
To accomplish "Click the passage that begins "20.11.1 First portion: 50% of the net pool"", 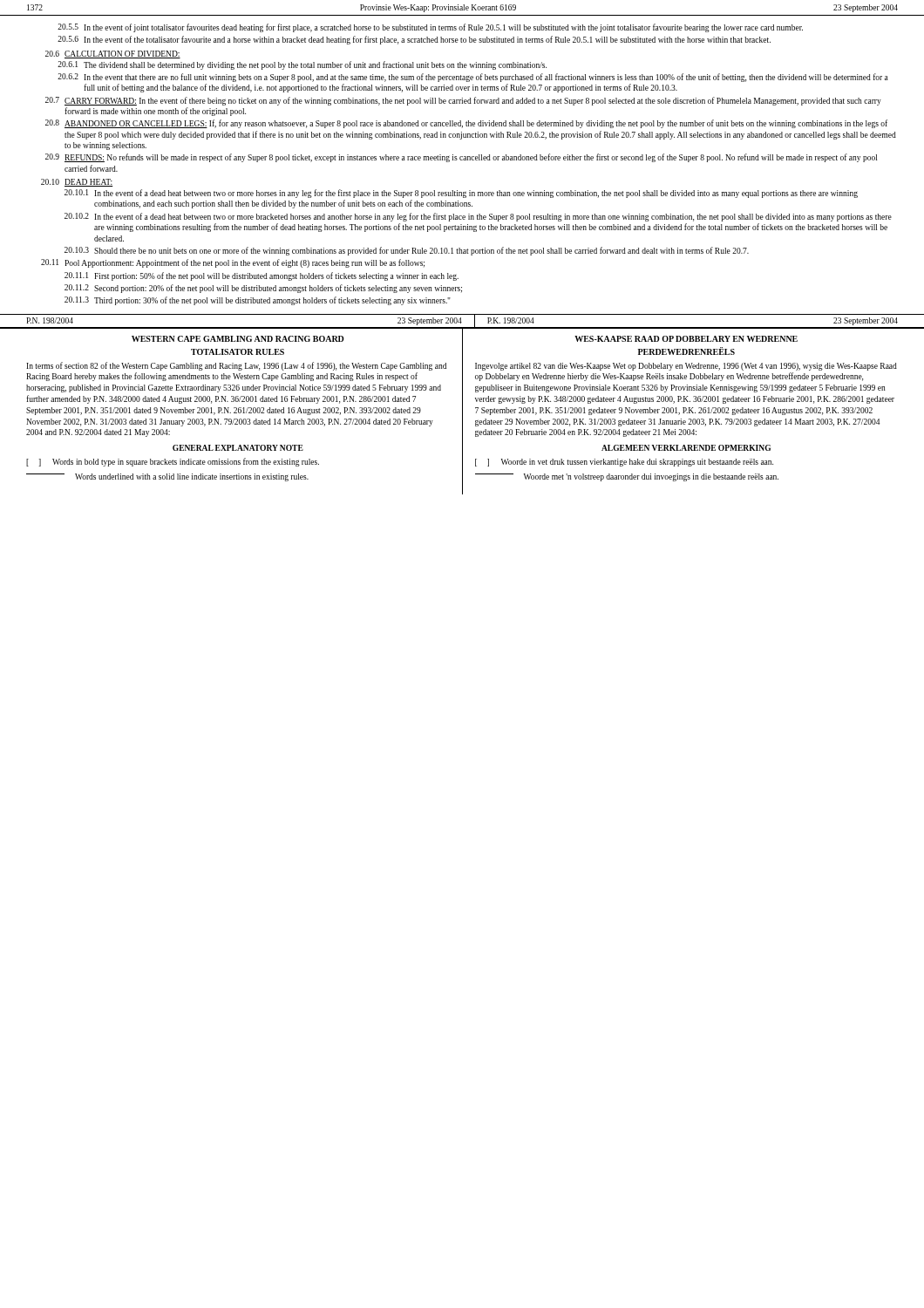I will 462,276.
